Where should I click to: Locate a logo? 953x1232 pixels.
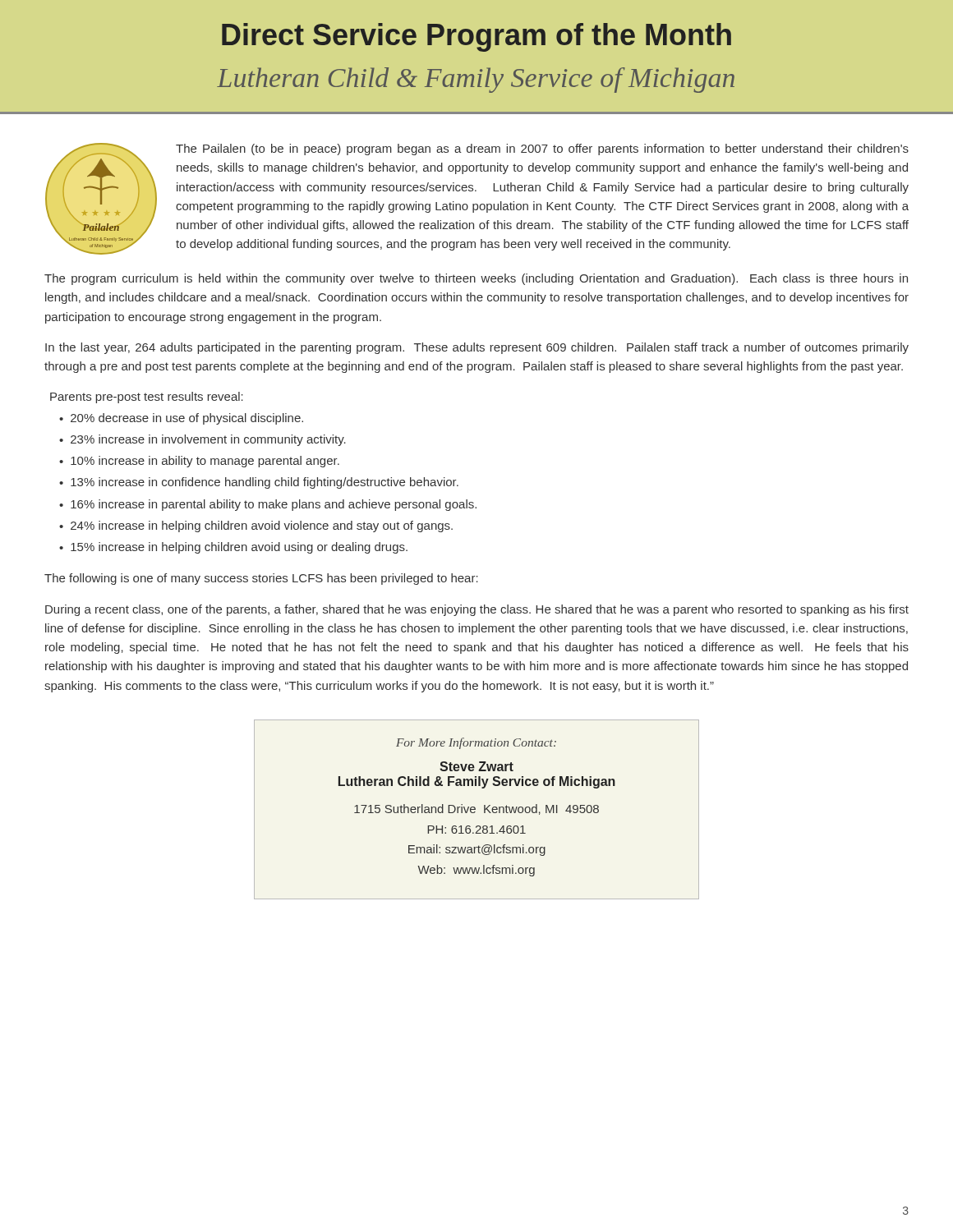coord(101,200)
